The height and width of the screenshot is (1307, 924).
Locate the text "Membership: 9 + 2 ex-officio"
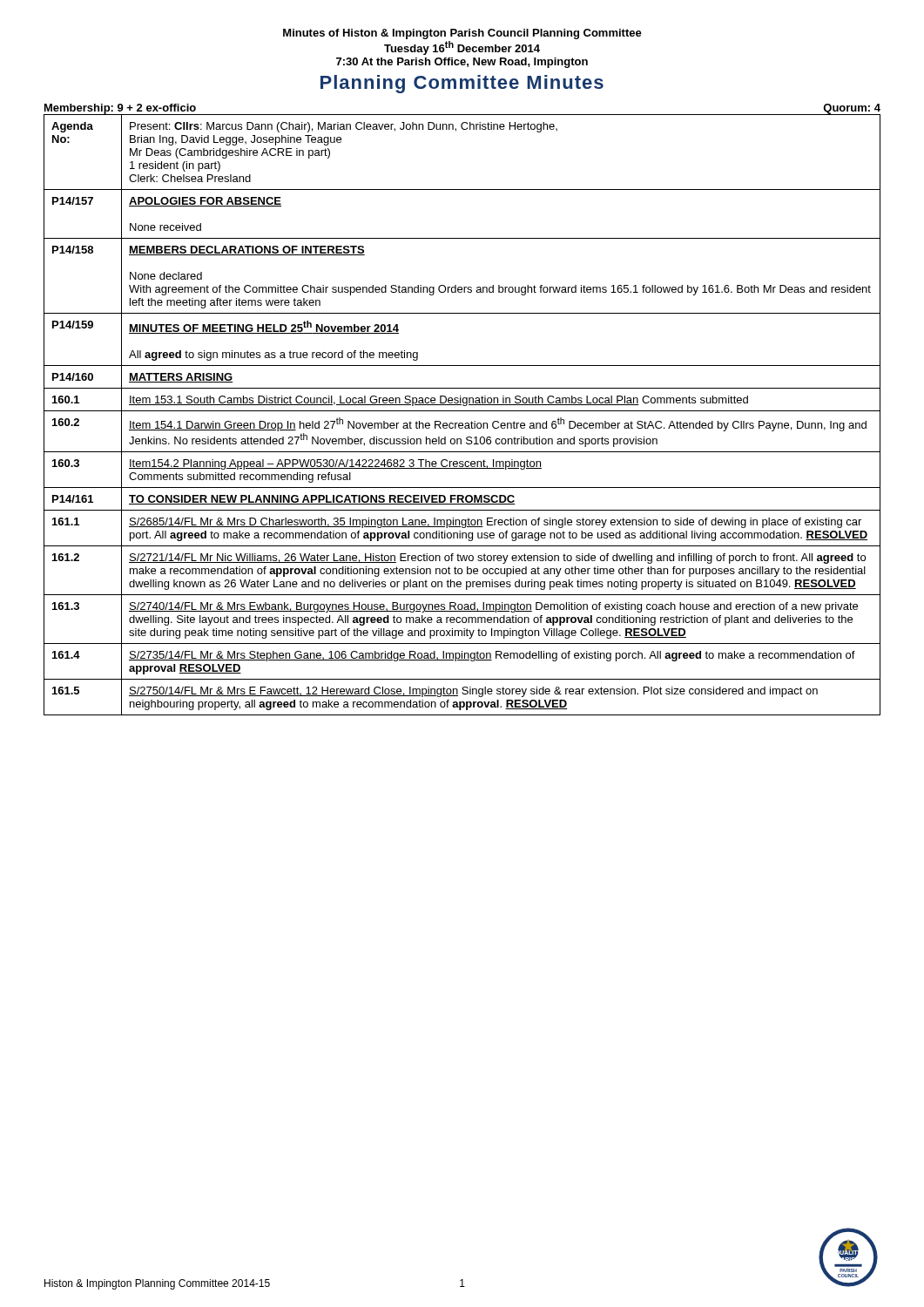pyautogui.click(x=120, y=108)
